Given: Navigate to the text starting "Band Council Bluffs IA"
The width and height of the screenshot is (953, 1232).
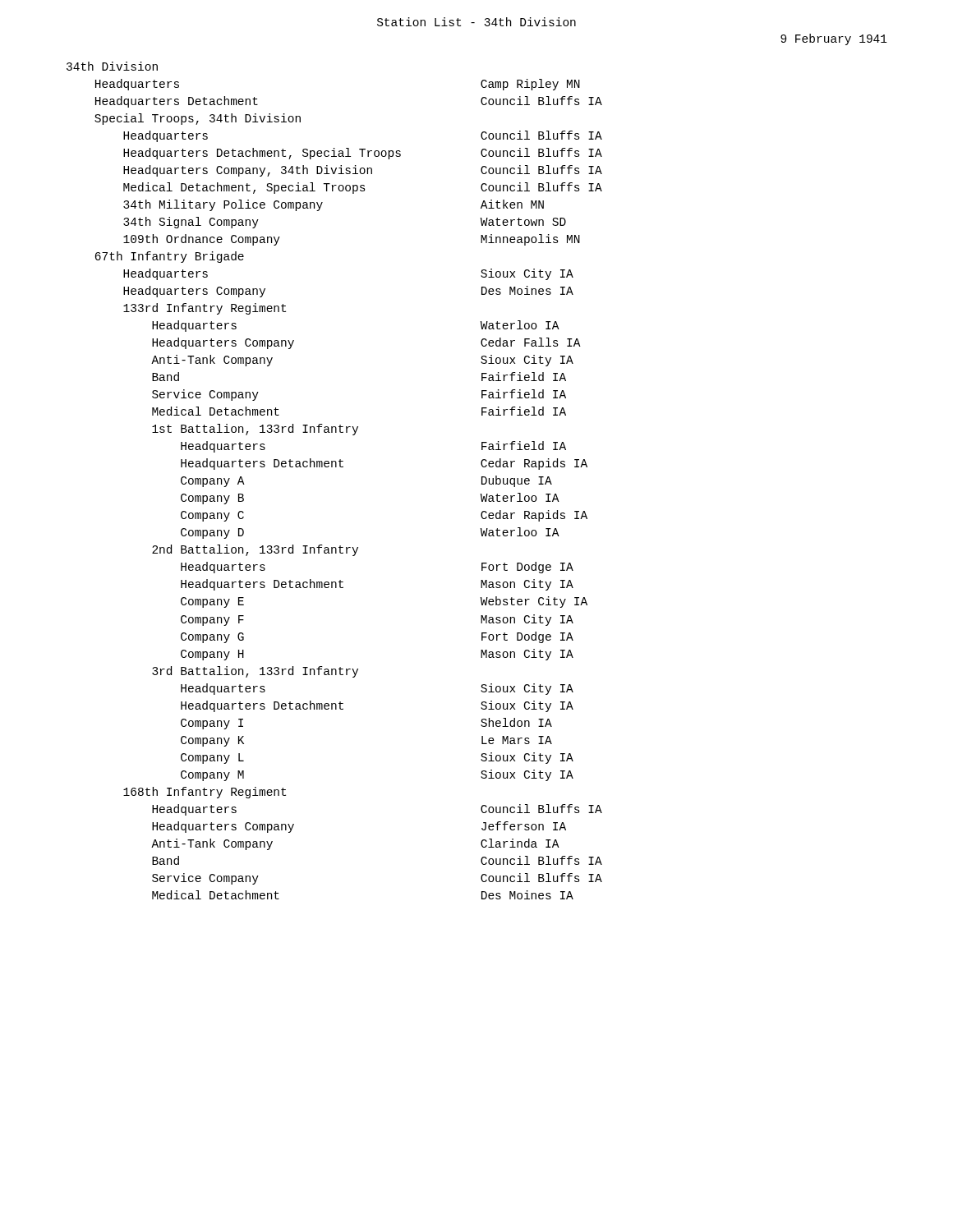Looking at the screenshot, I should (476, 862).
